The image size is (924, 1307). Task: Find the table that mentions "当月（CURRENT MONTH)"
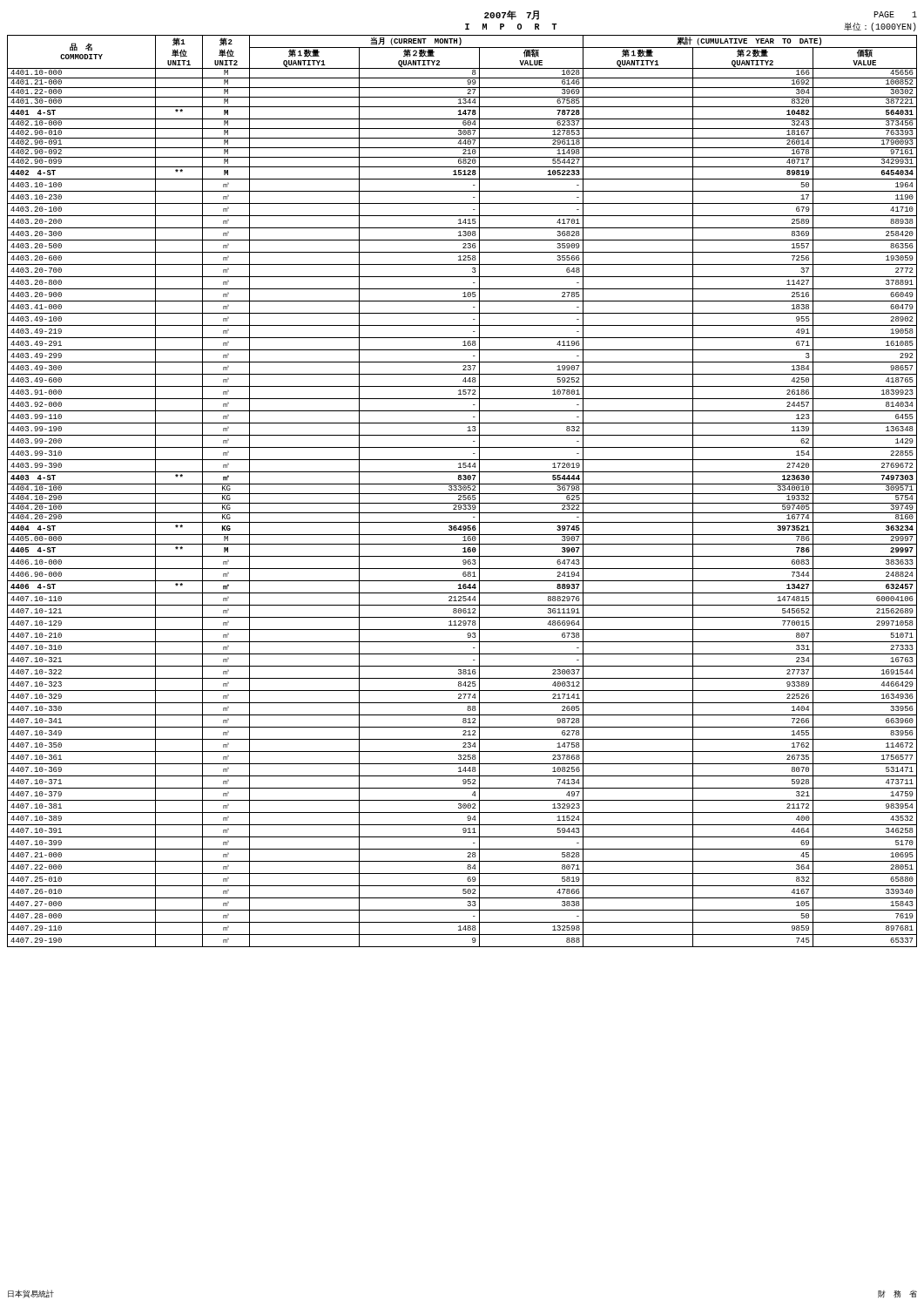[x=462, y=491]
